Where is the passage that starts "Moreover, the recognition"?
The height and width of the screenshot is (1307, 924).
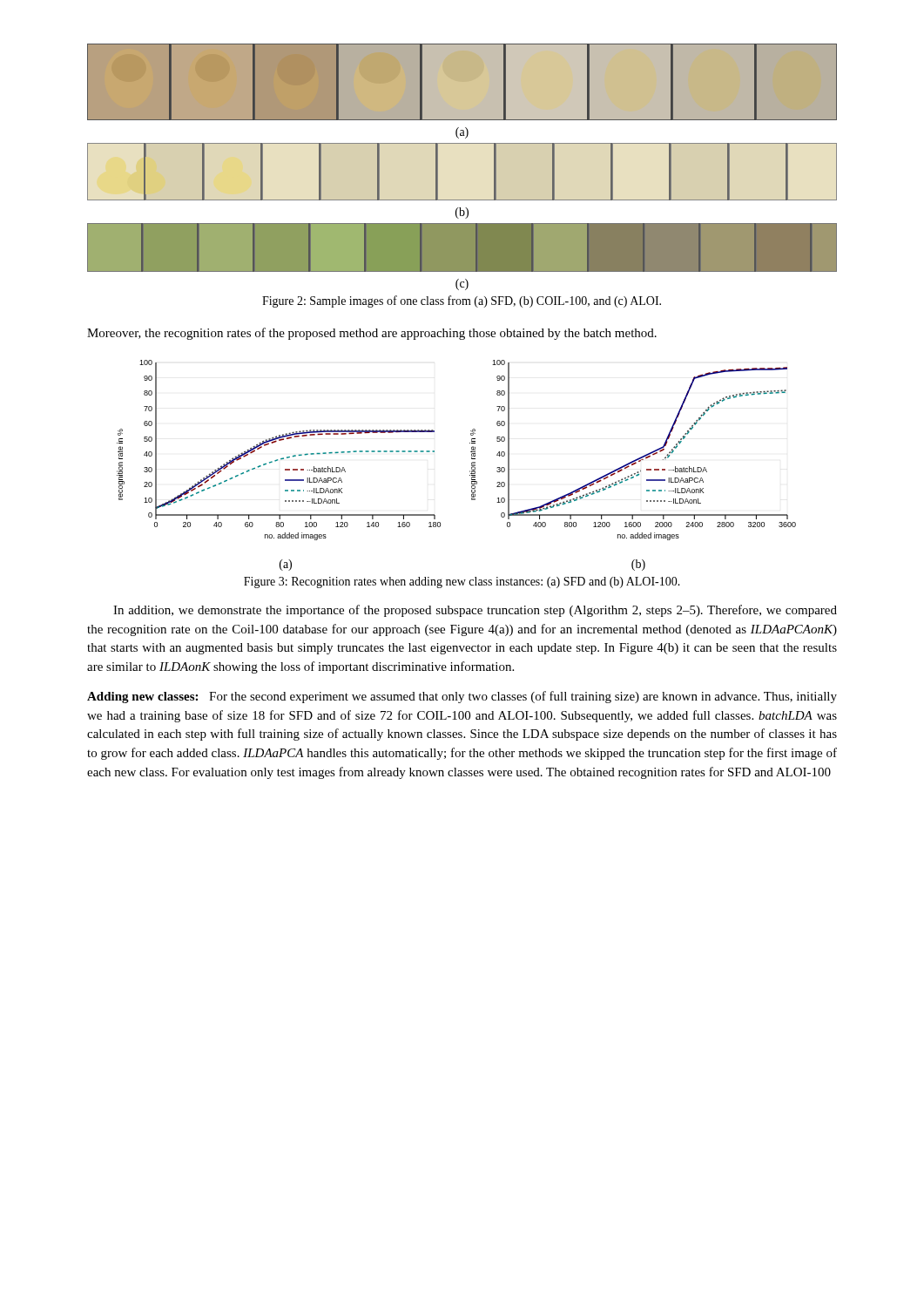[x=372, y=333]
